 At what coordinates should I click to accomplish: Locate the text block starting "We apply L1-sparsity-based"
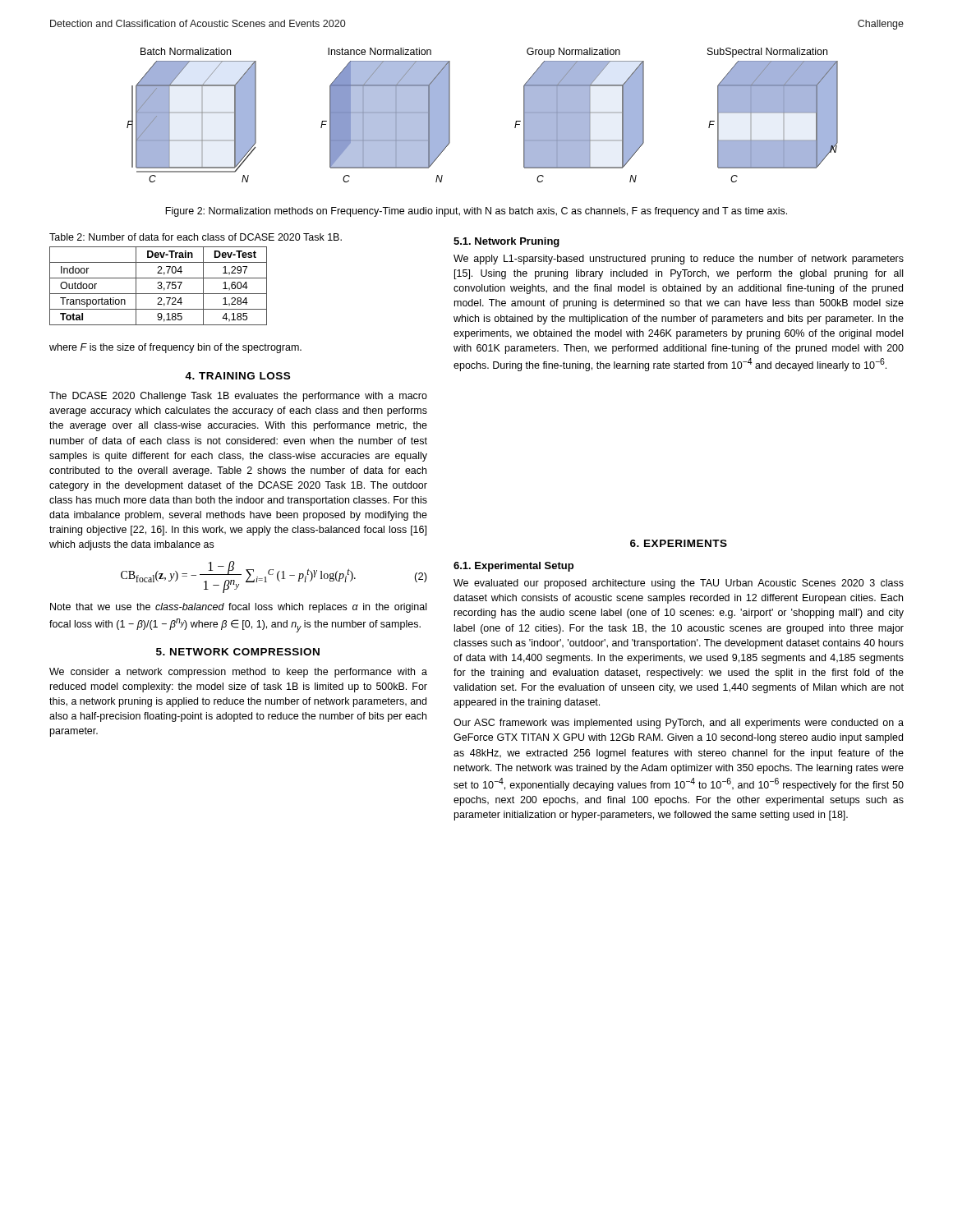679,312
